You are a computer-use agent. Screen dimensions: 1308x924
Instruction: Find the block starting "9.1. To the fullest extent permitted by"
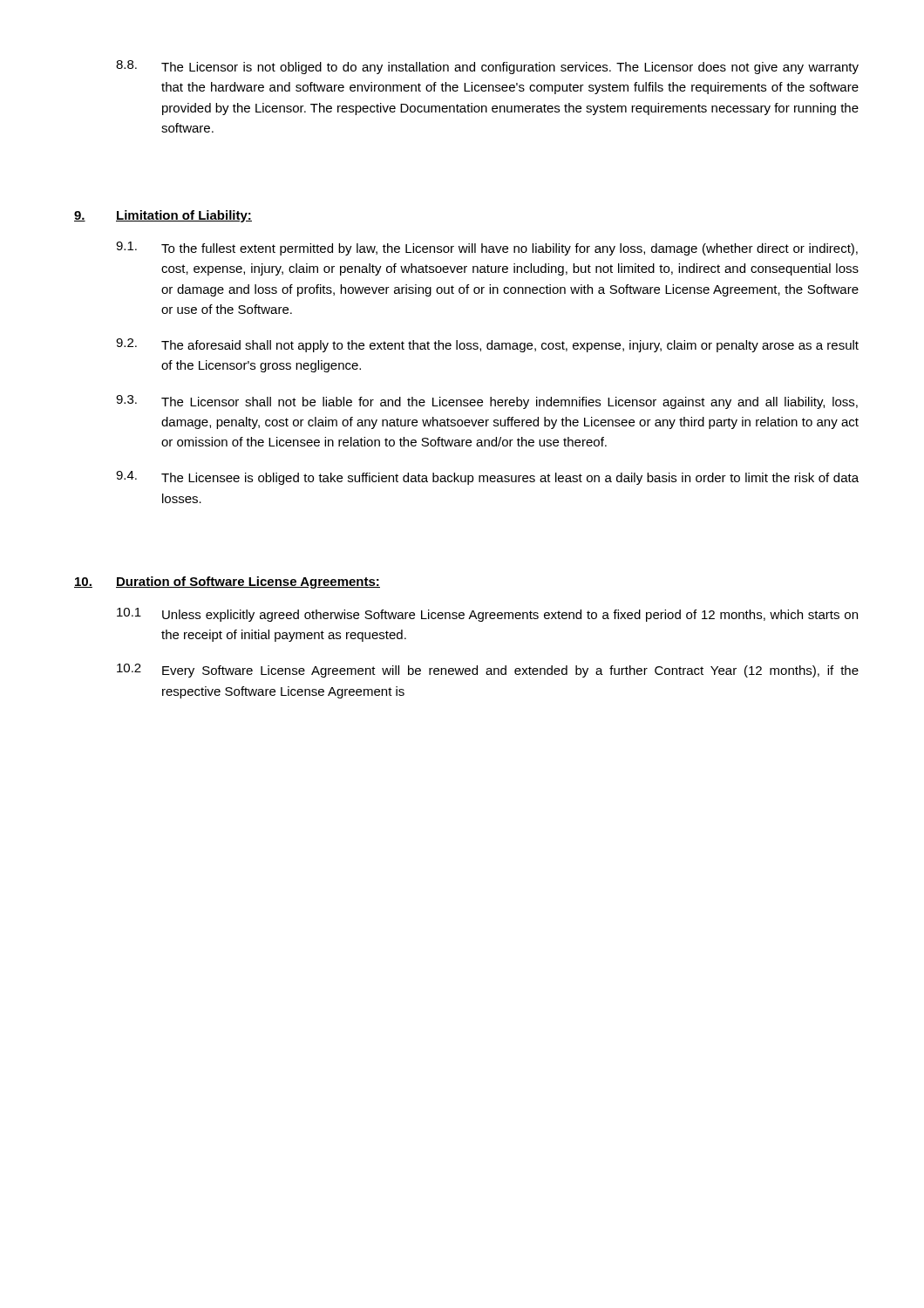coord(466,279)
